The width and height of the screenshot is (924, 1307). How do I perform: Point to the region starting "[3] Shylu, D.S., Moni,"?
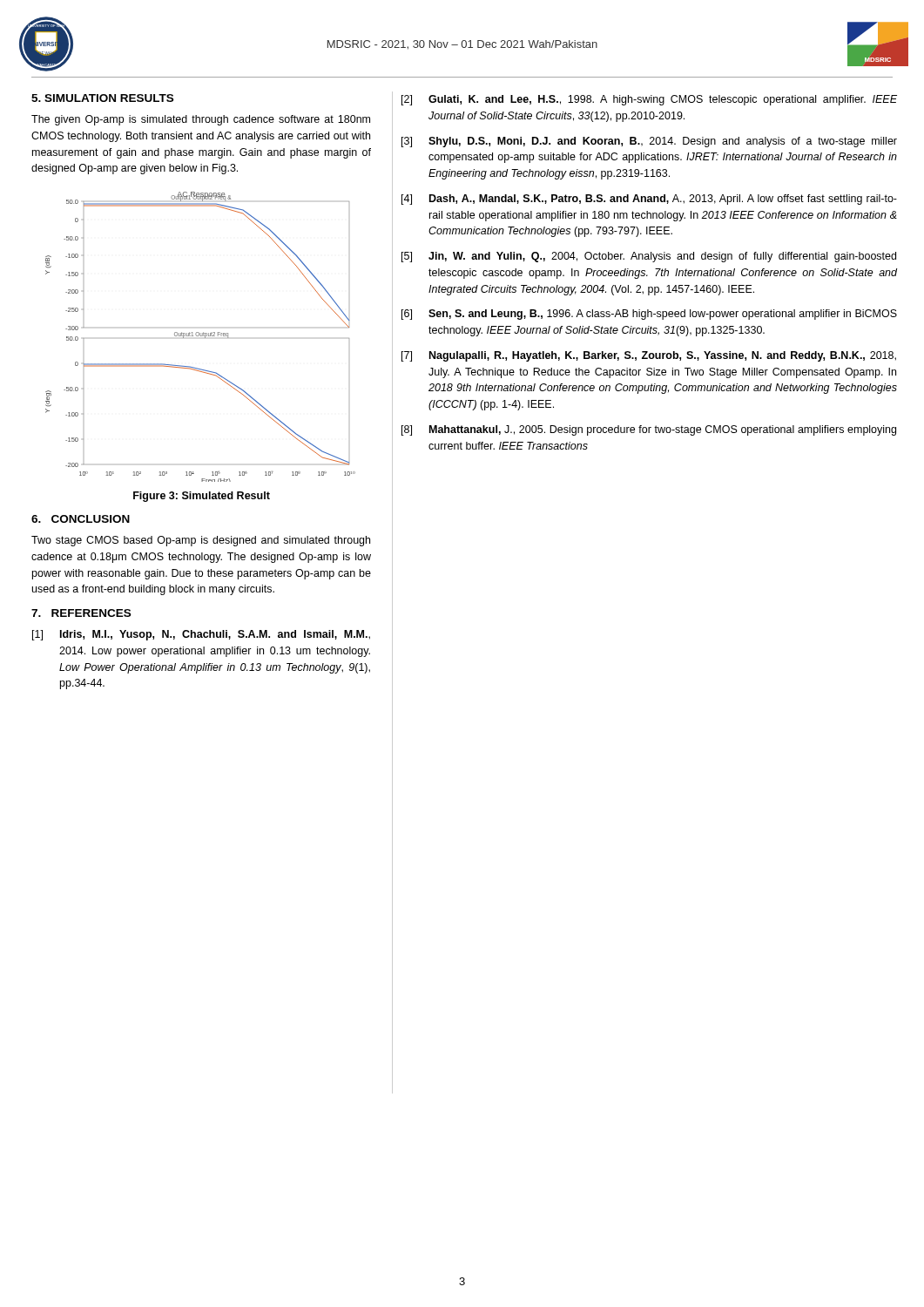pos(649,157)
